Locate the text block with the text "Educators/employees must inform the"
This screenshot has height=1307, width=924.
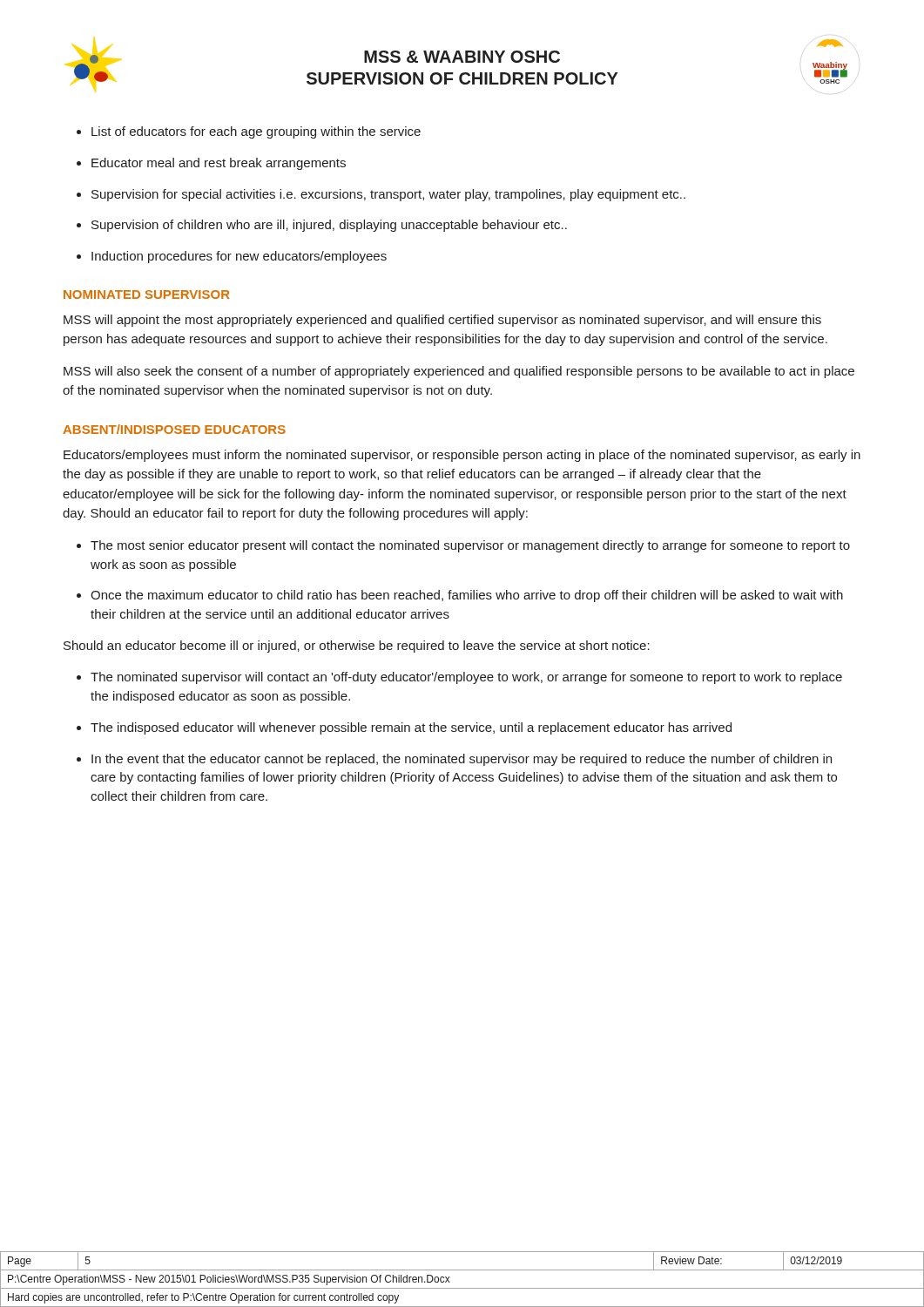[x=462, y=484]
